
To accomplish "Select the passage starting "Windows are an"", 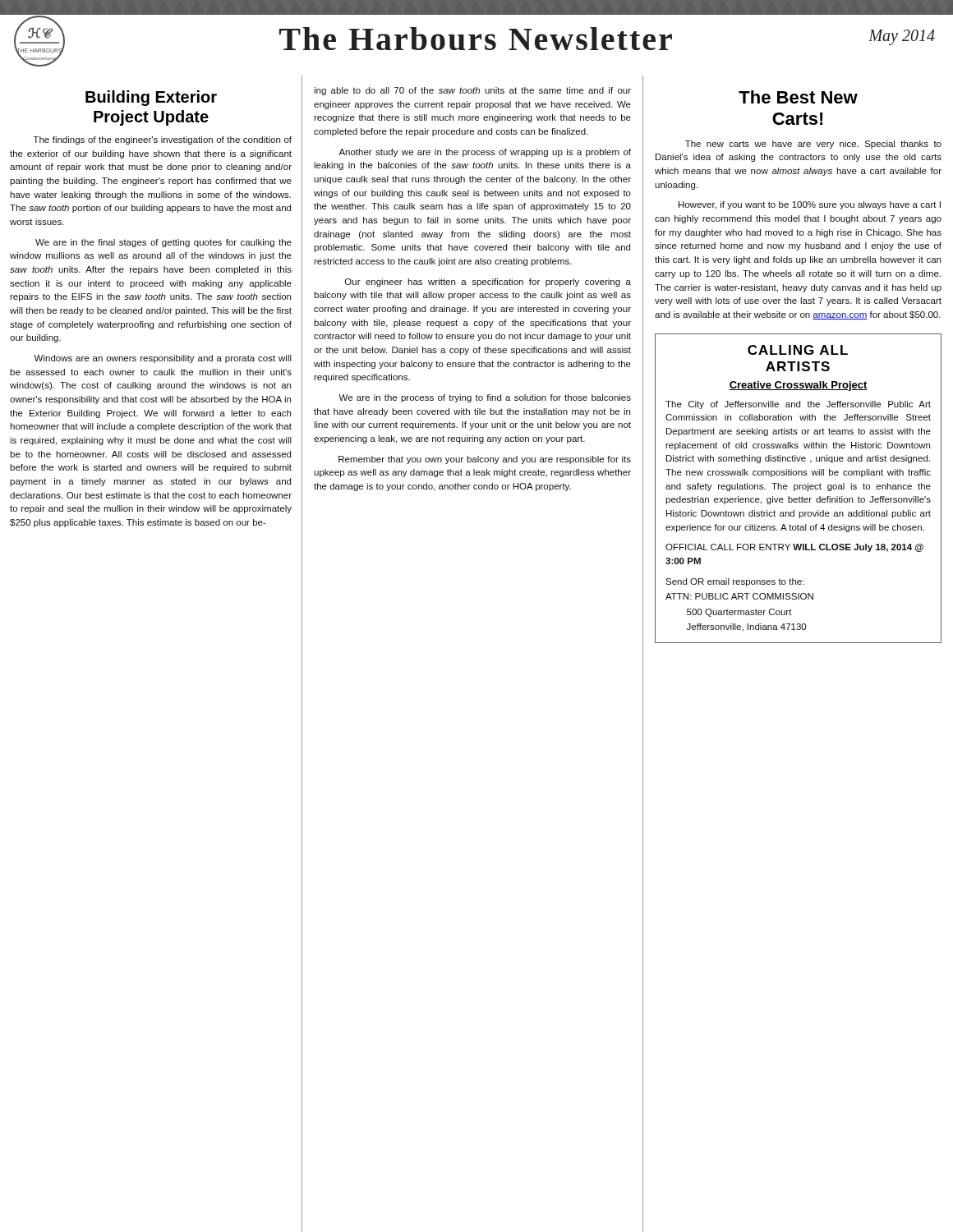I will point(151,440).
